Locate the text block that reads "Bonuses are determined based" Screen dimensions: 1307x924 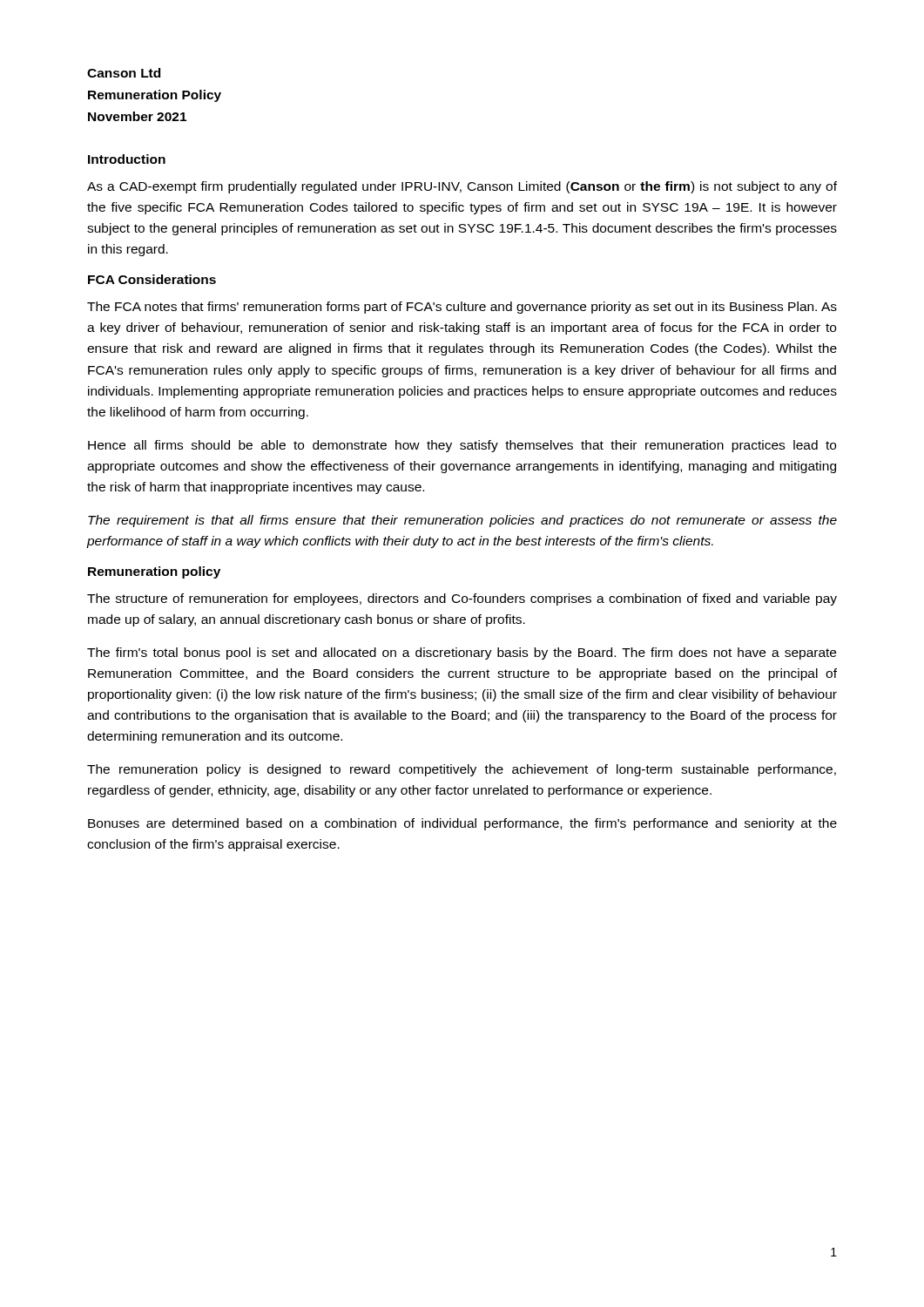462,834
